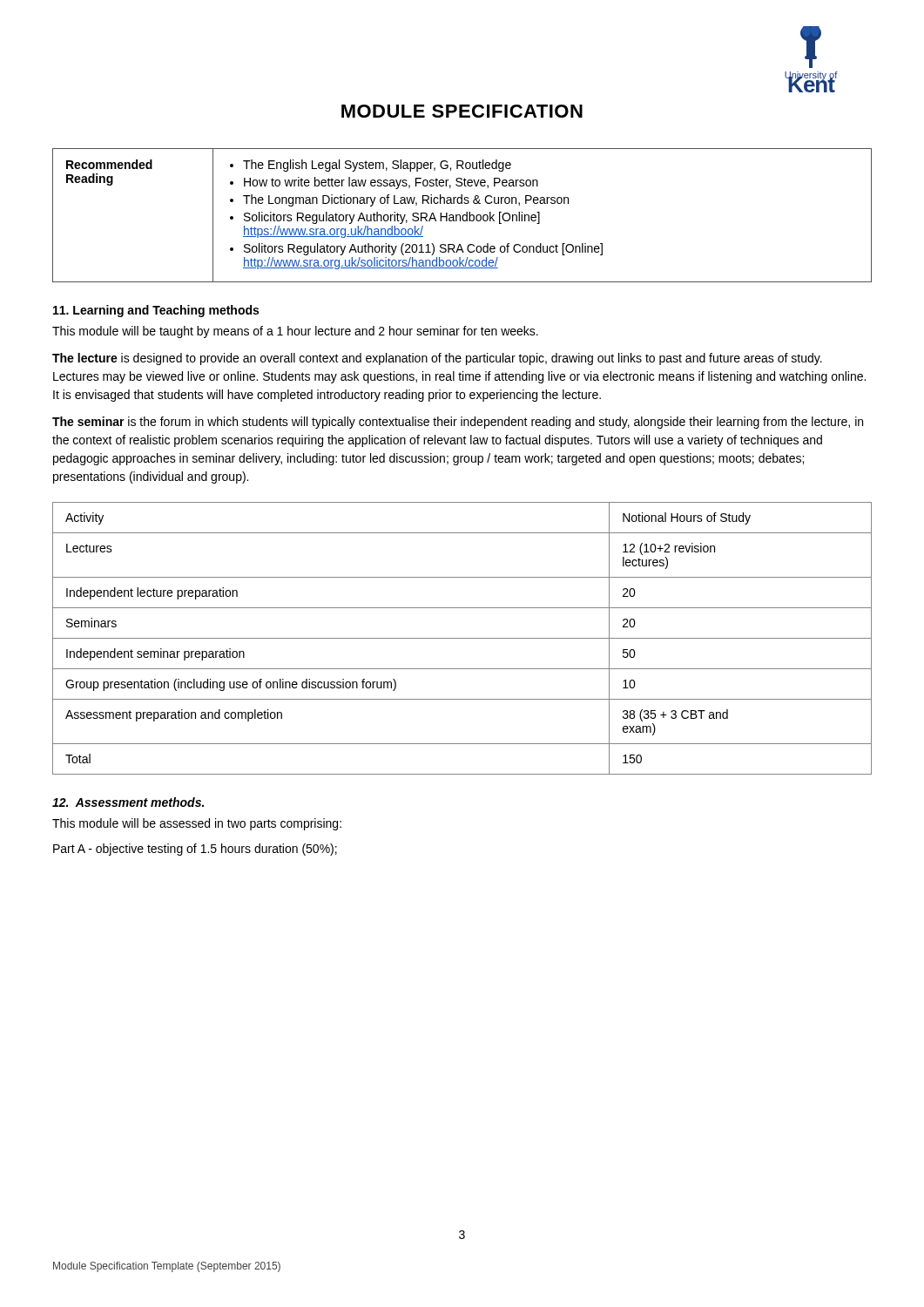Point to "11. Learning and Teaching methods"

click(156, 310)
